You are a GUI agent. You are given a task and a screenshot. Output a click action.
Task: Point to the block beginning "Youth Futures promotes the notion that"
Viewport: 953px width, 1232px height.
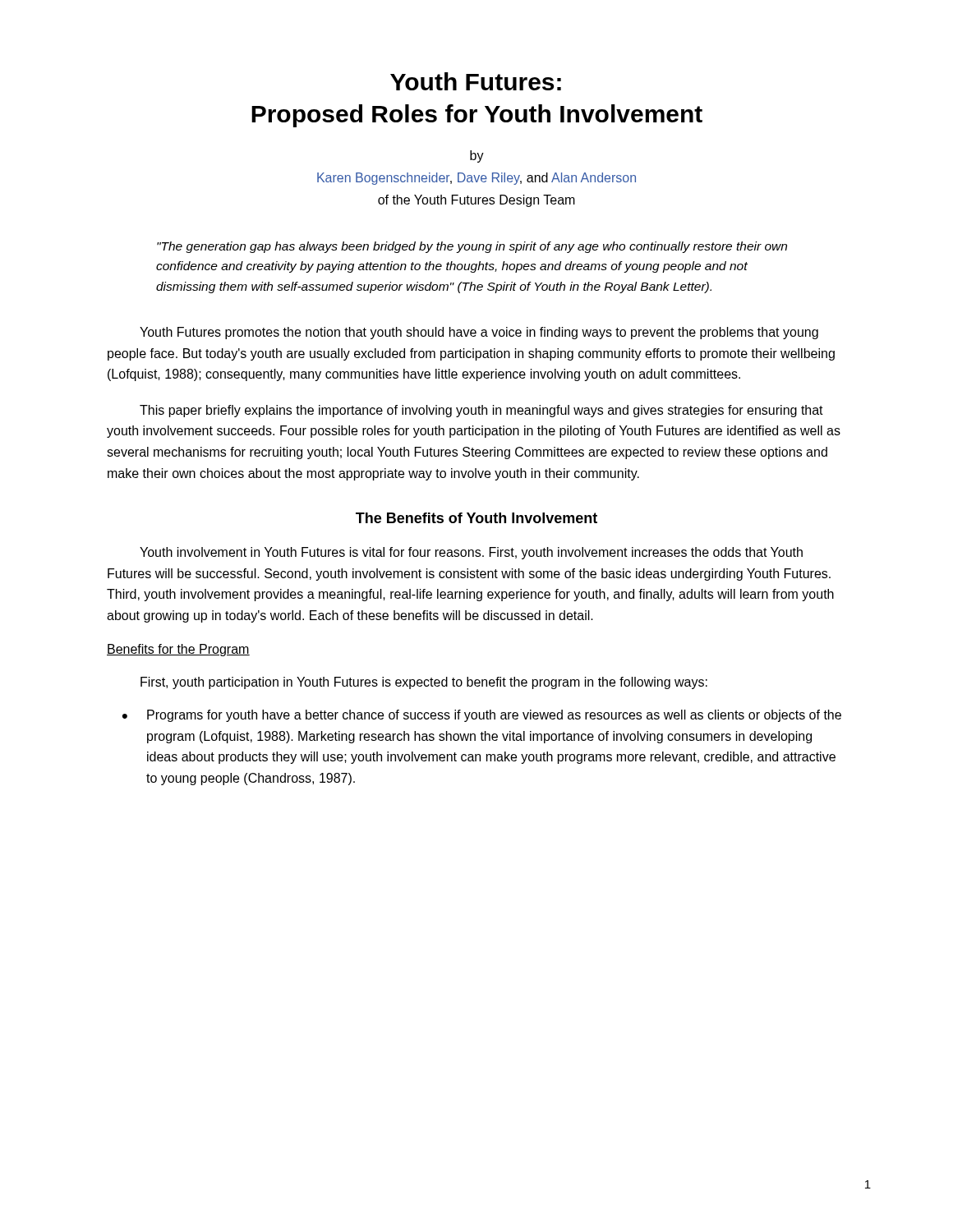point(471,353)
